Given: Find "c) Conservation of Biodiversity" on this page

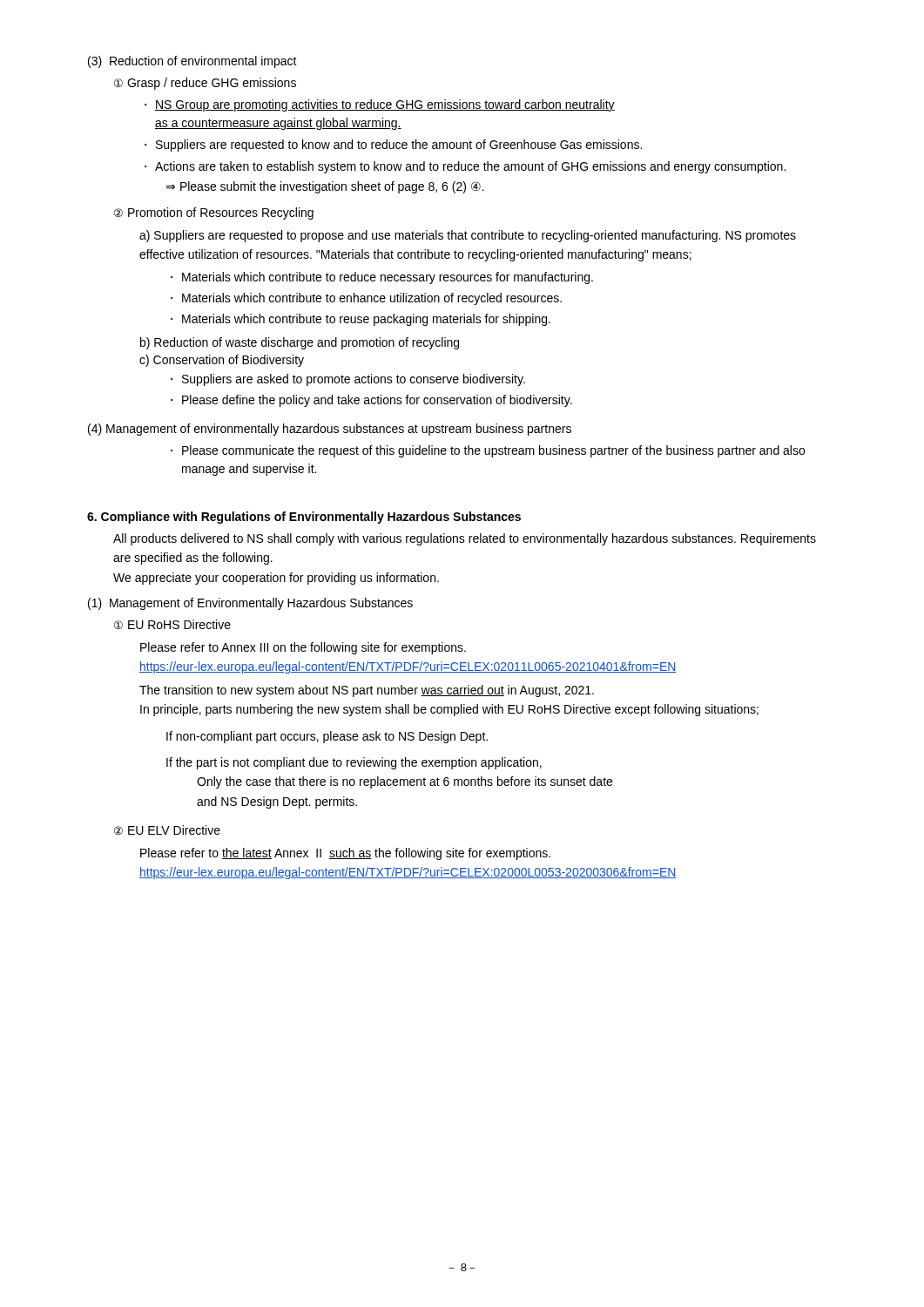Looking at the screenshot, I should (x=222, y=360).
